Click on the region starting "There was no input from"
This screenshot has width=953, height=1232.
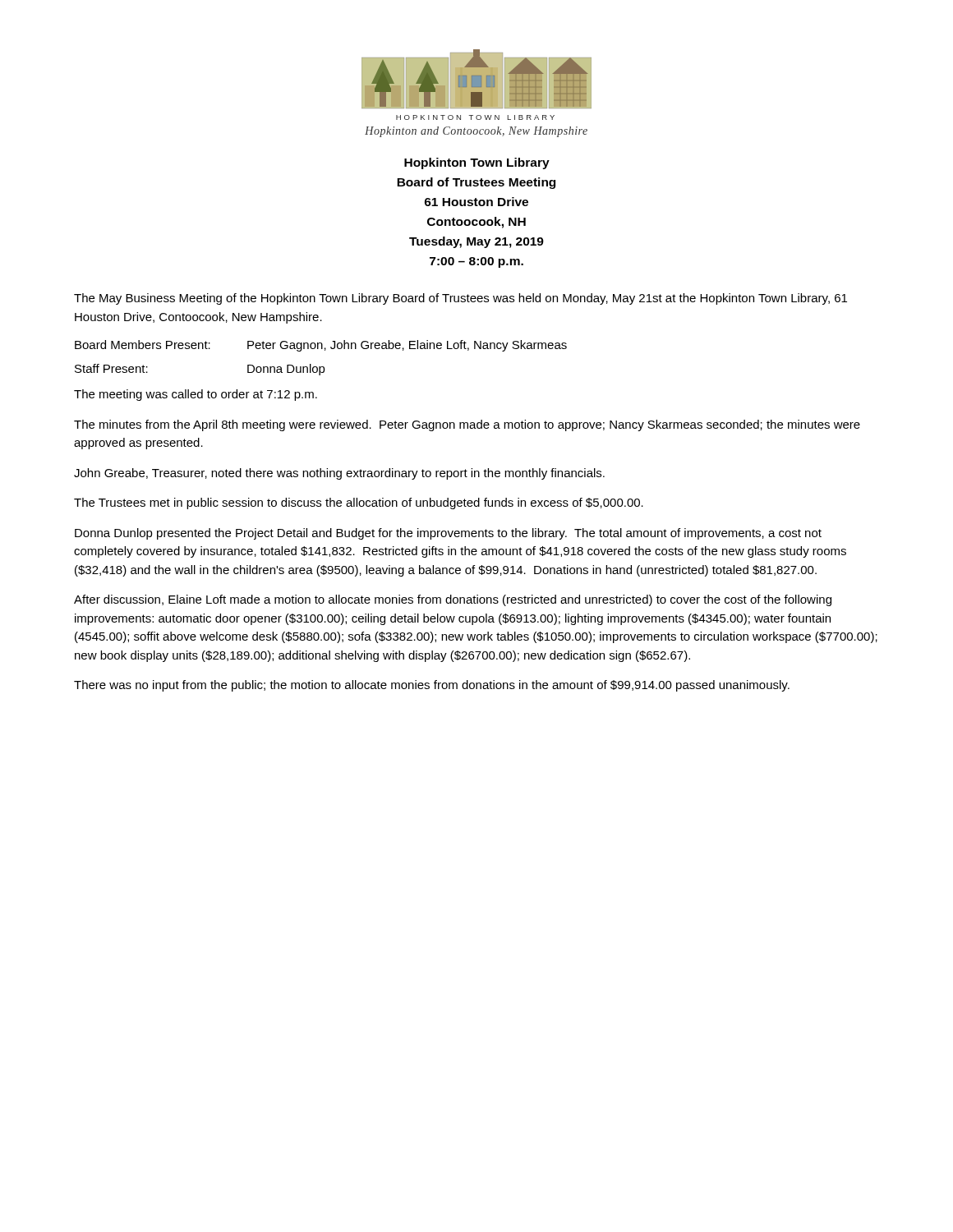pyautogui.click(x=432, y=685)
